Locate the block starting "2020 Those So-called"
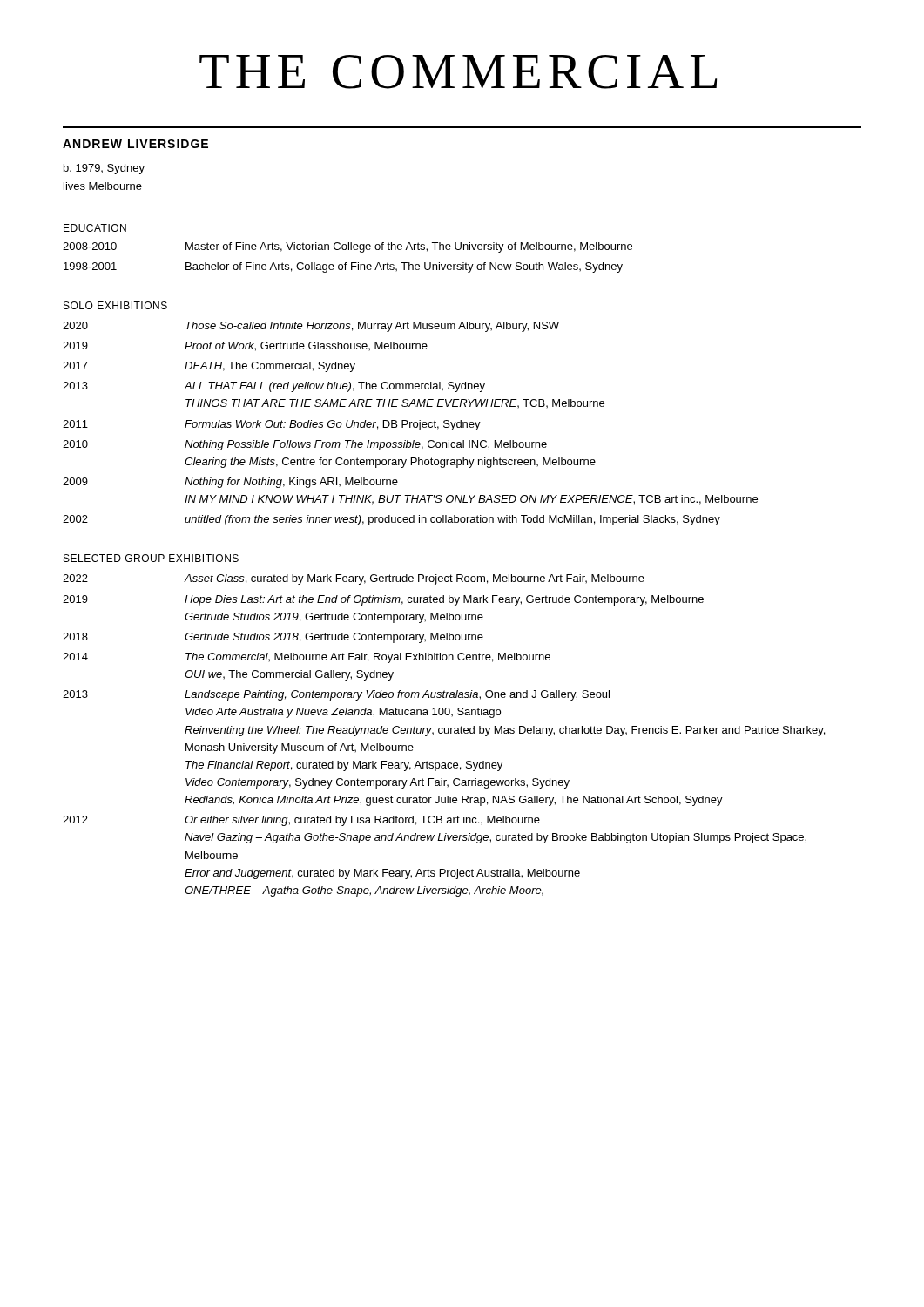The height and width of the screenshot is (1307, 924). tap(462, 326)
